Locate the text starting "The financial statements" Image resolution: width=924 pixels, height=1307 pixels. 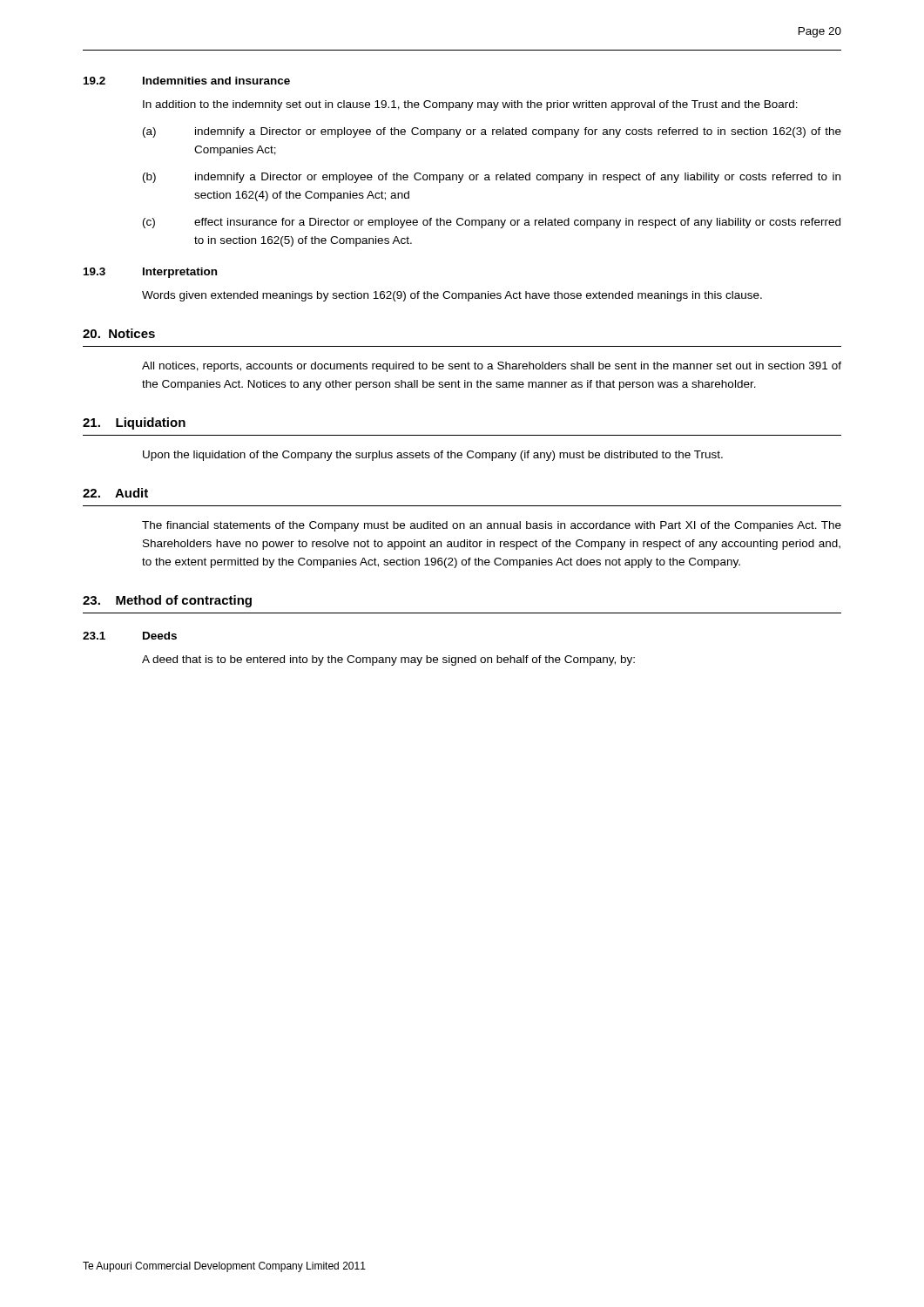(x=492, y=543)
